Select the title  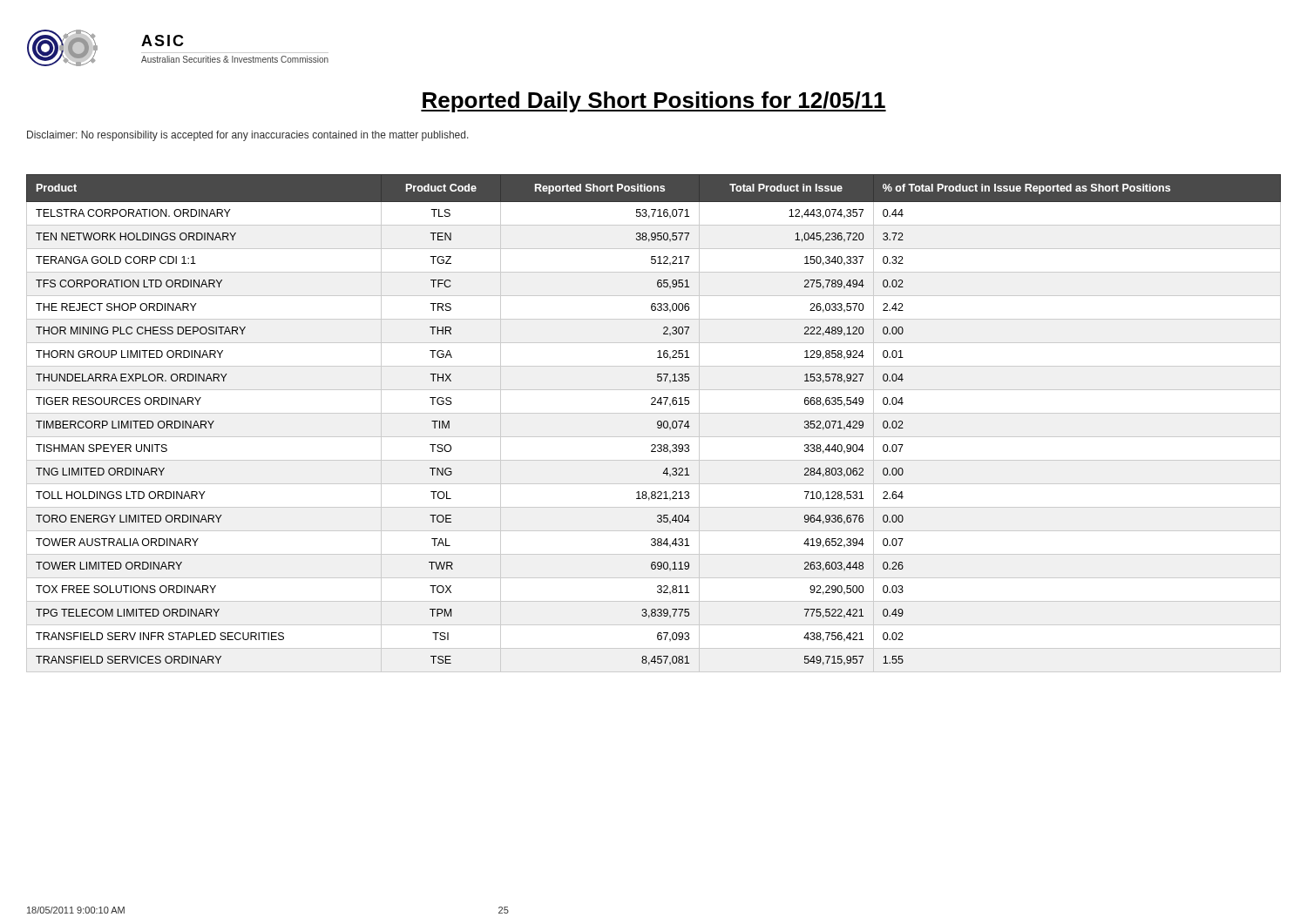654,101
